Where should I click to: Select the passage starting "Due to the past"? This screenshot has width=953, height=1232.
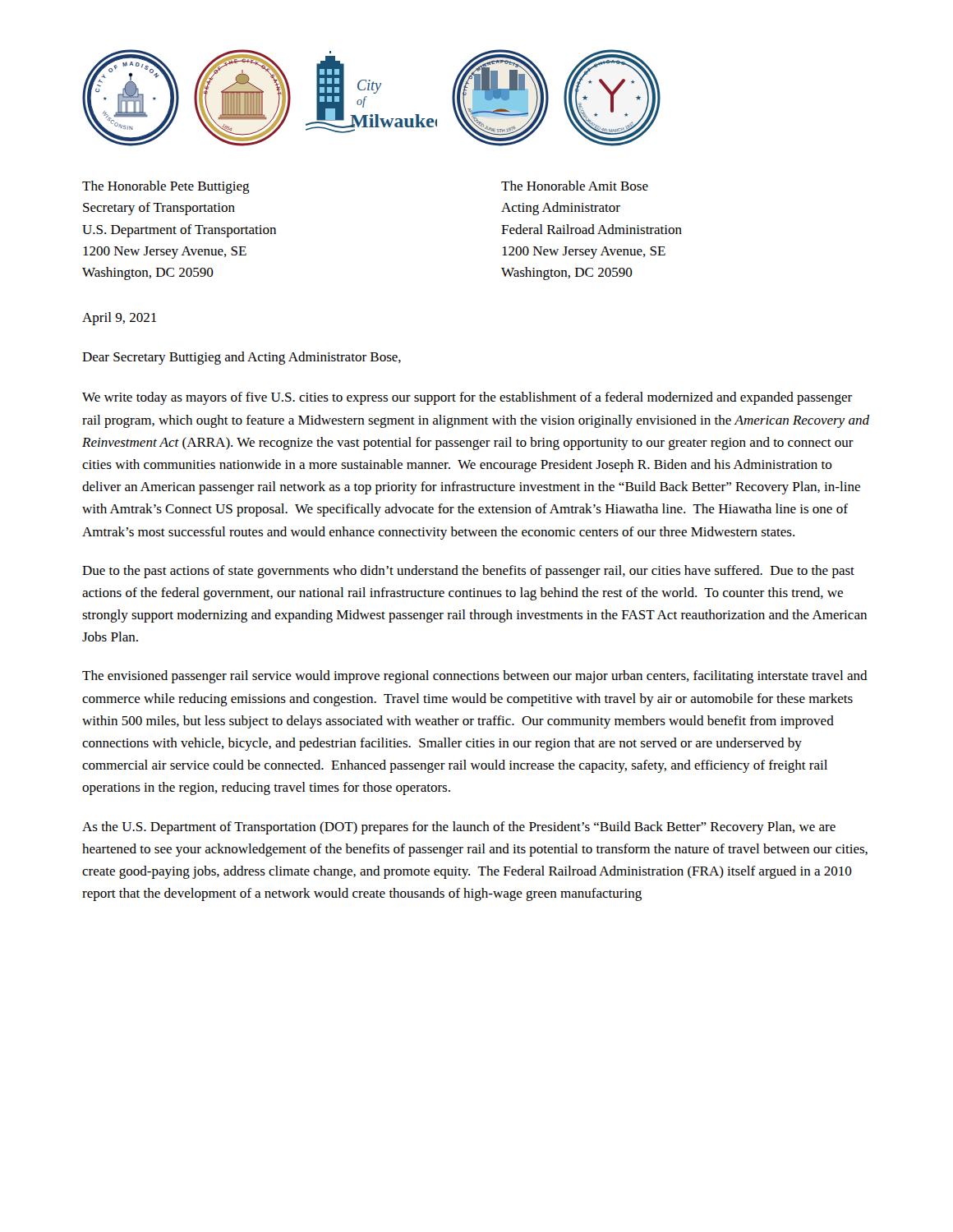475,604
